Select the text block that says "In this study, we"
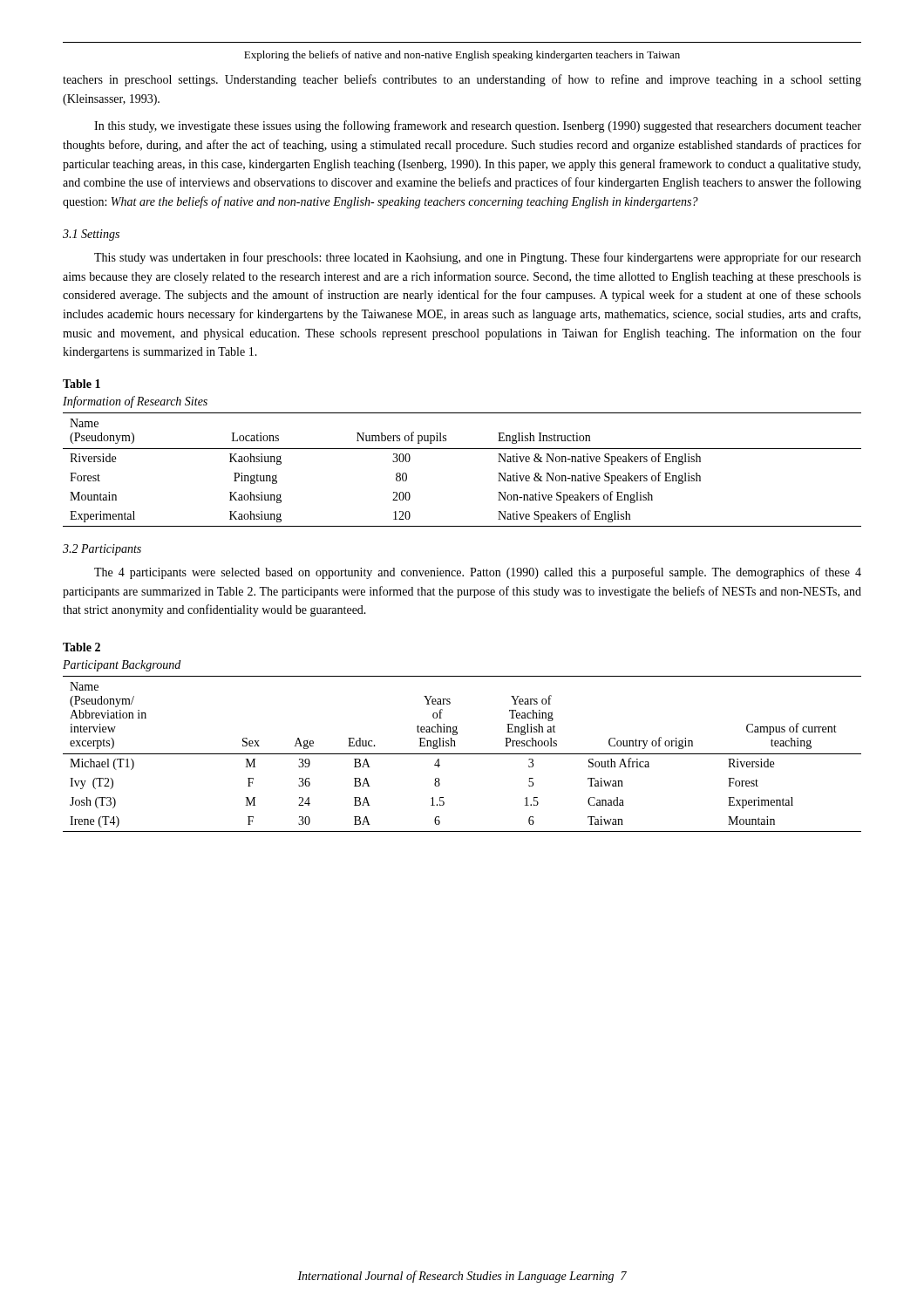Viewport: 924px width, 1308px height. coord(462,164)
